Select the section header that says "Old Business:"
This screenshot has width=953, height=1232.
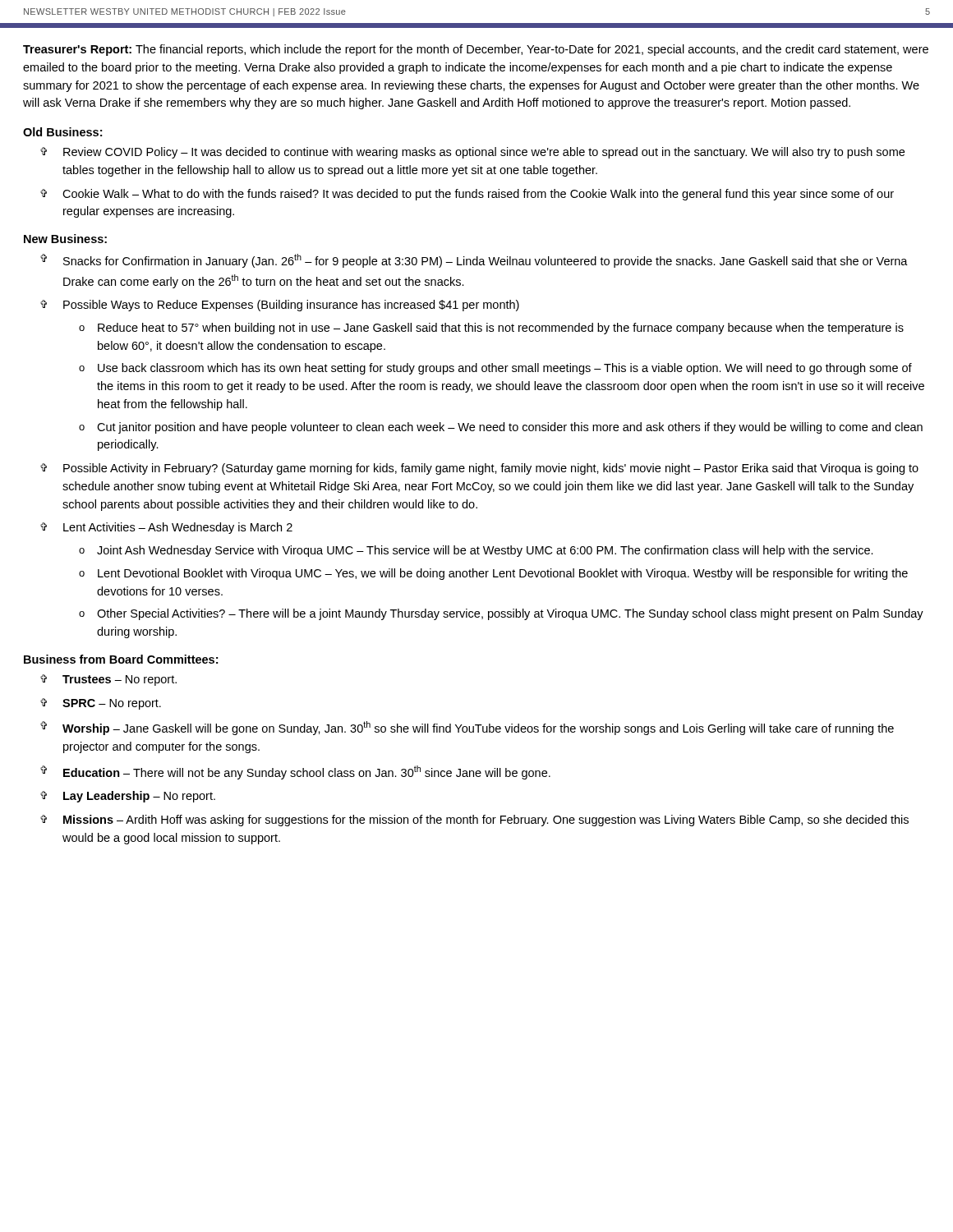pos(63,132)
